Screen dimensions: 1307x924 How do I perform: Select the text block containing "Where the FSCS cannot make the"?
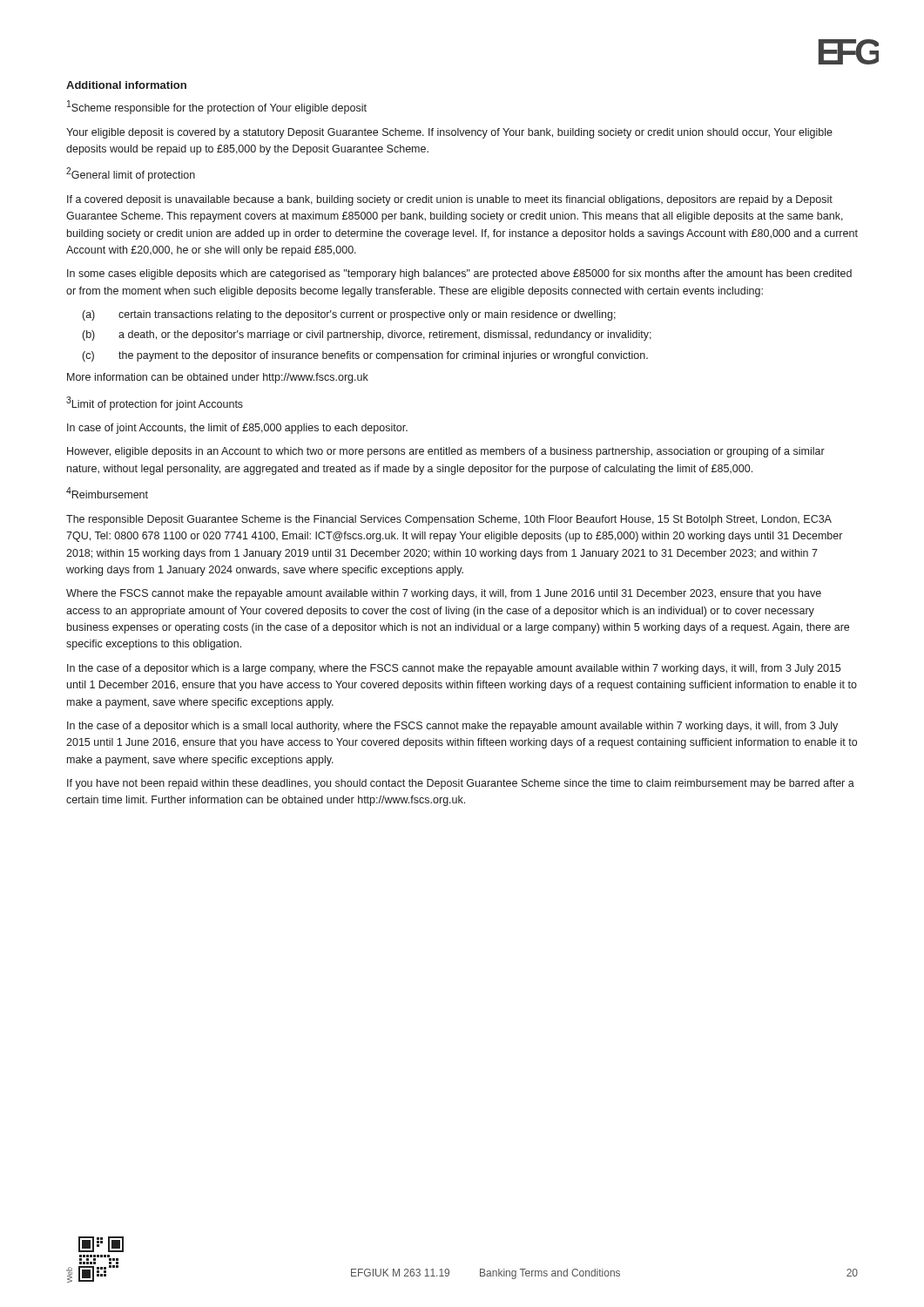[x=458, y=619]
